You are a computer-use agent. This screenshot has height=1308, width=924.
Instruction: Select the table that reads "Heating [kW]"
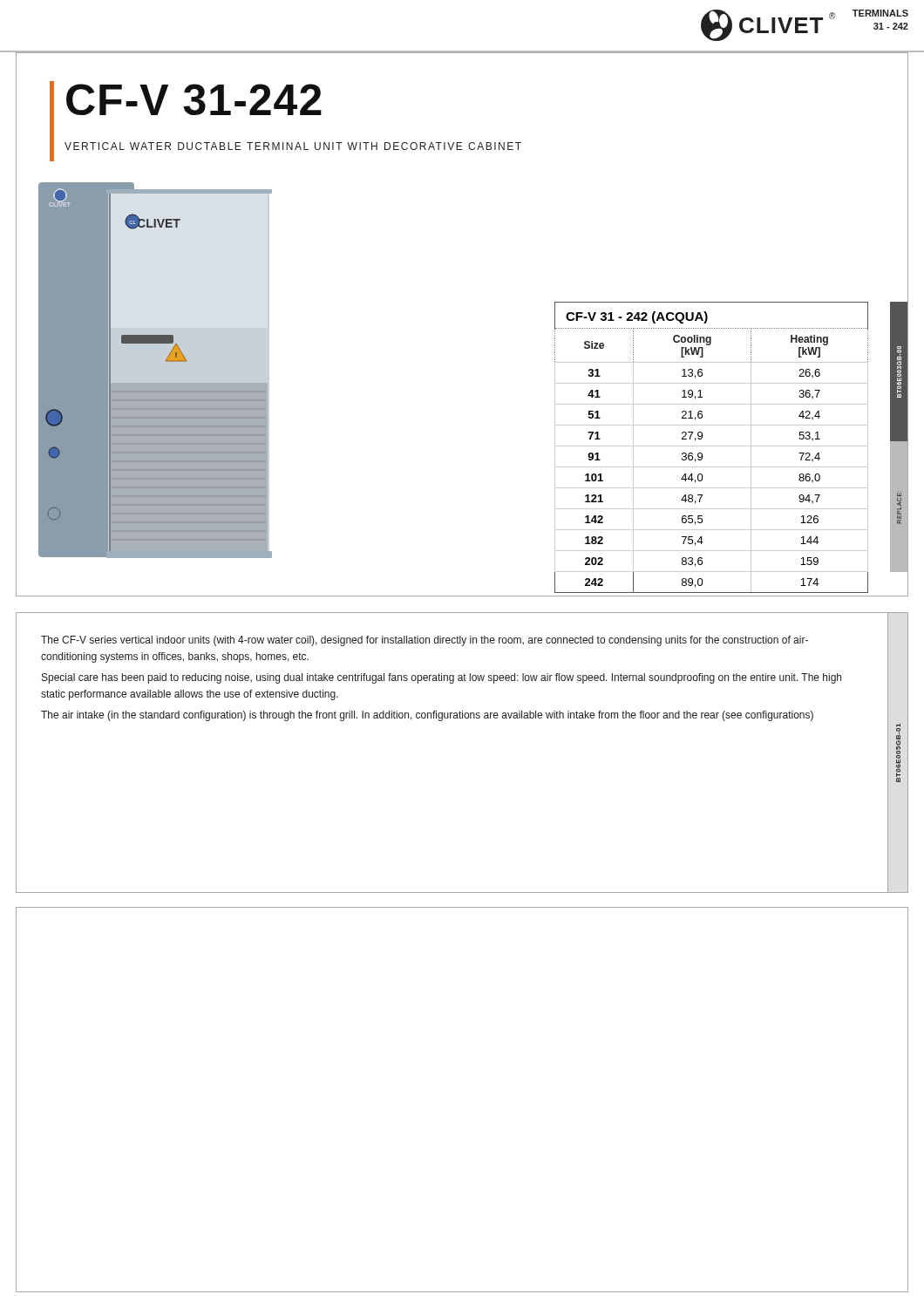click(711, 447)
